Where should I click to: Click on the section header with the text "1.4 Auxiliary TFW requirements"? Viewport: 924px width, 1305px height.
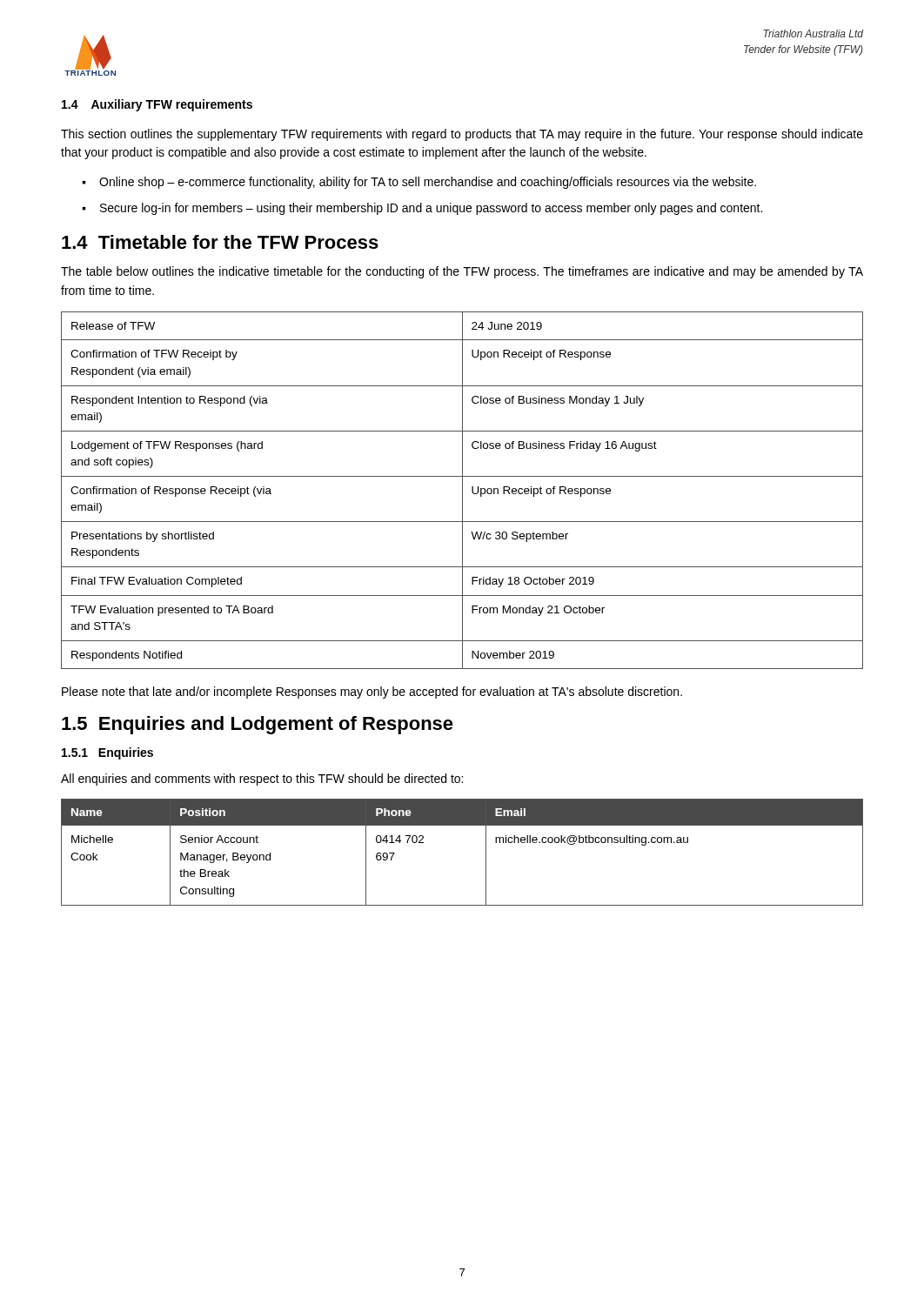(x=157, y=105)
